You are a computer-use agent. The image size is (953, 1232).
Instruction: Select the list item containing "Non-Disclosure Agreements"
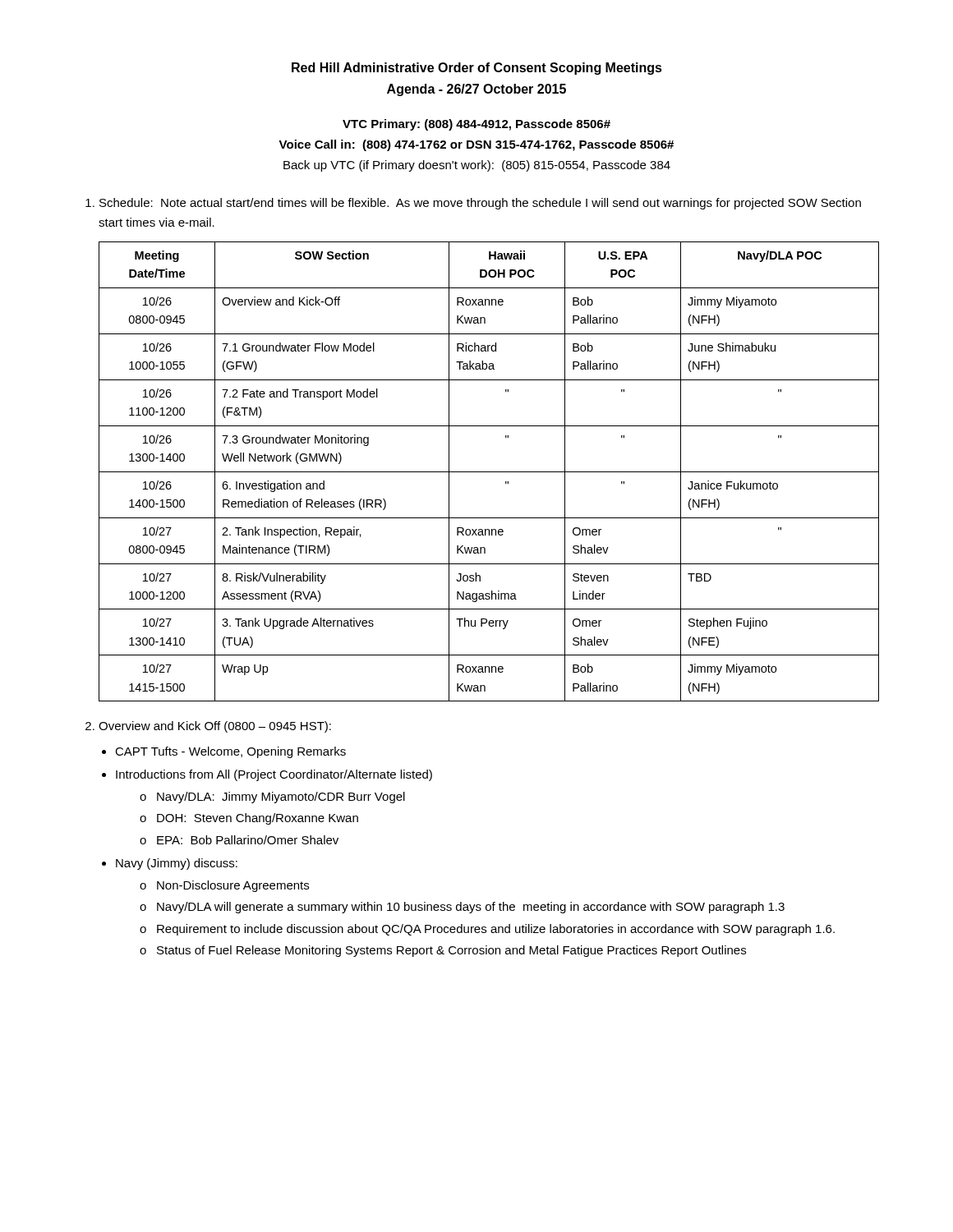click(233, 885)
